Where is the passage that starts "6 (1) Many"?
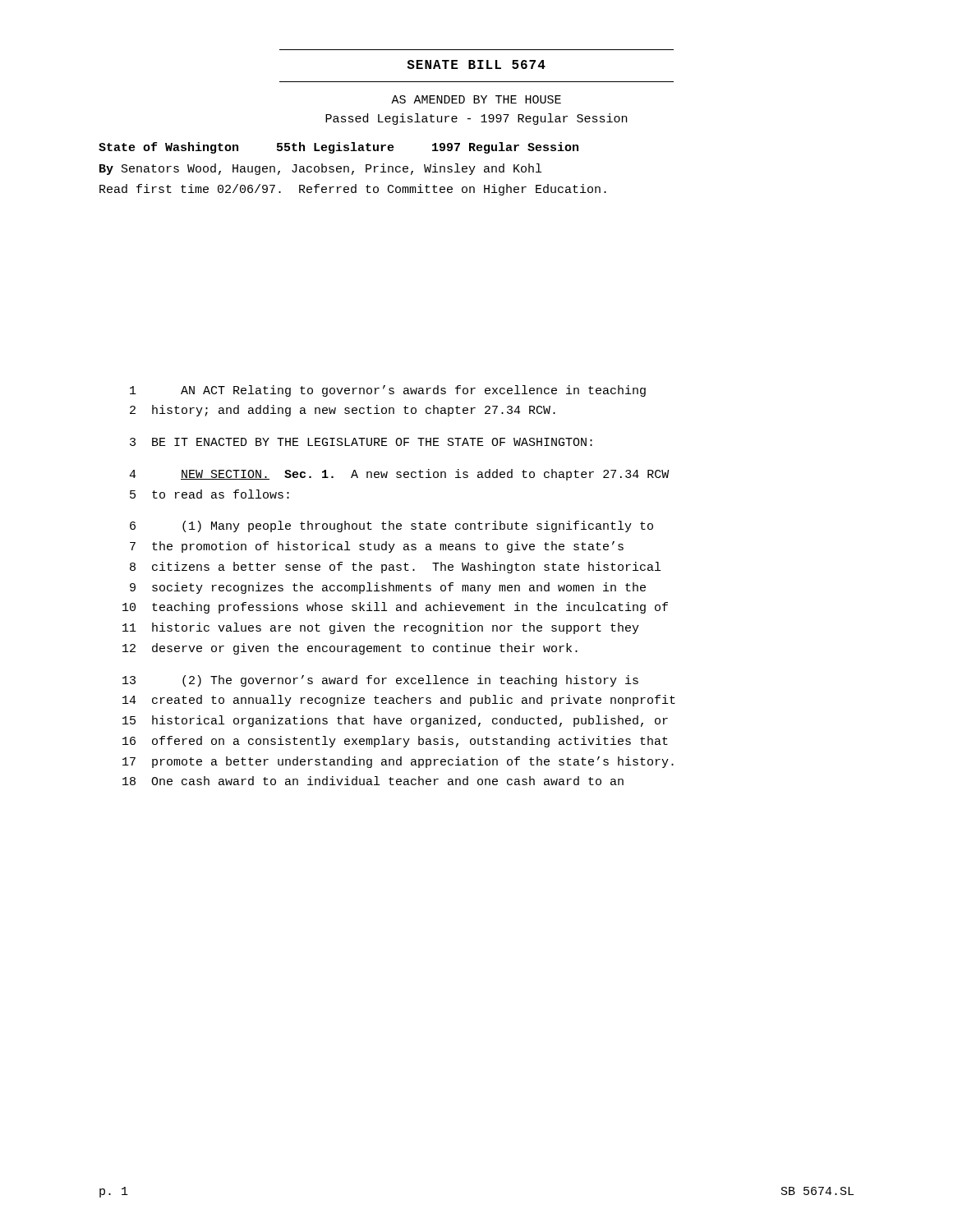The image size is (953, 1232). click(476, 589)
